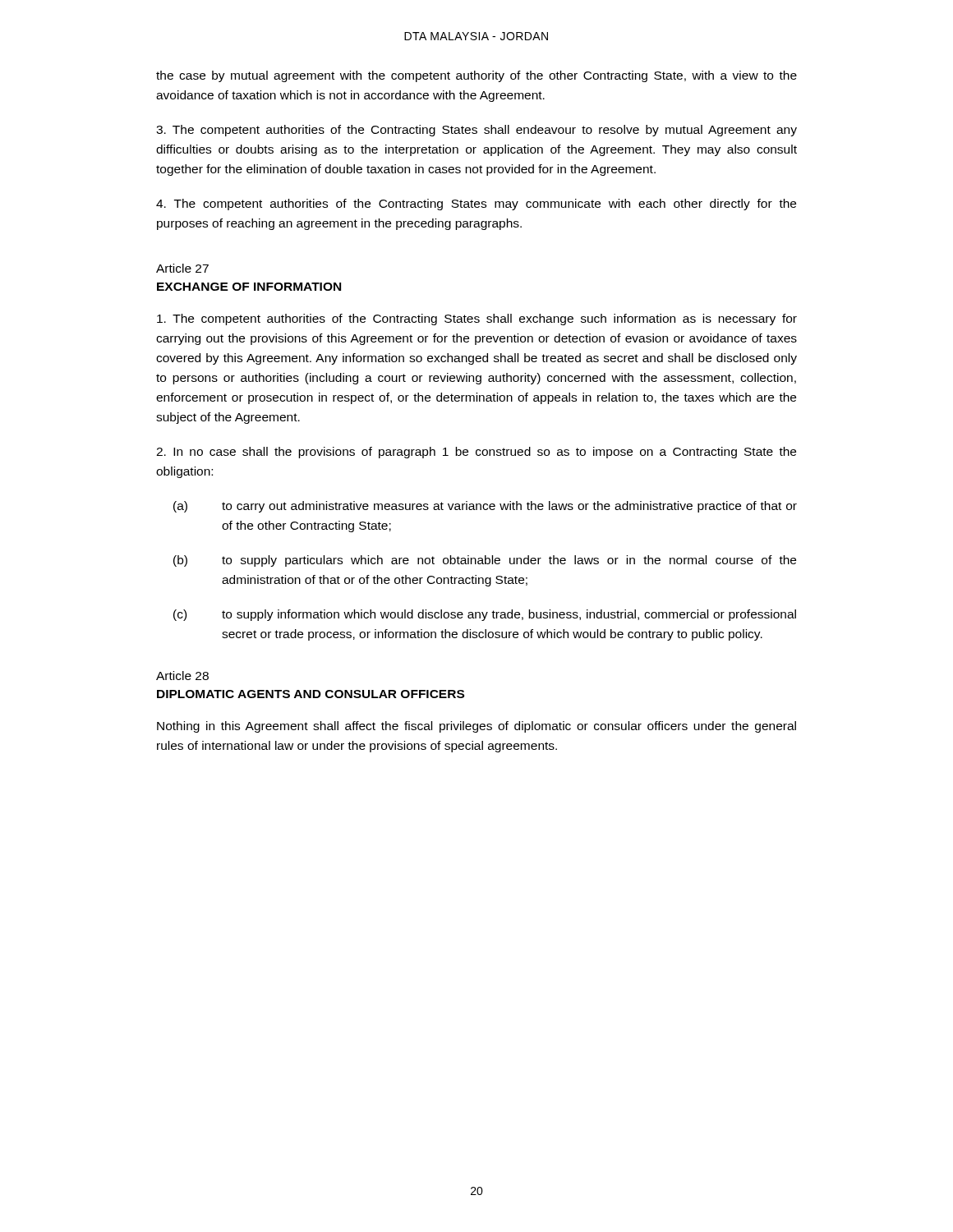Where is the passage that starts "Nothing in this Agreement"?
Image resolution: width=953 pixels, height=1232 pixels.
[476, 735]
